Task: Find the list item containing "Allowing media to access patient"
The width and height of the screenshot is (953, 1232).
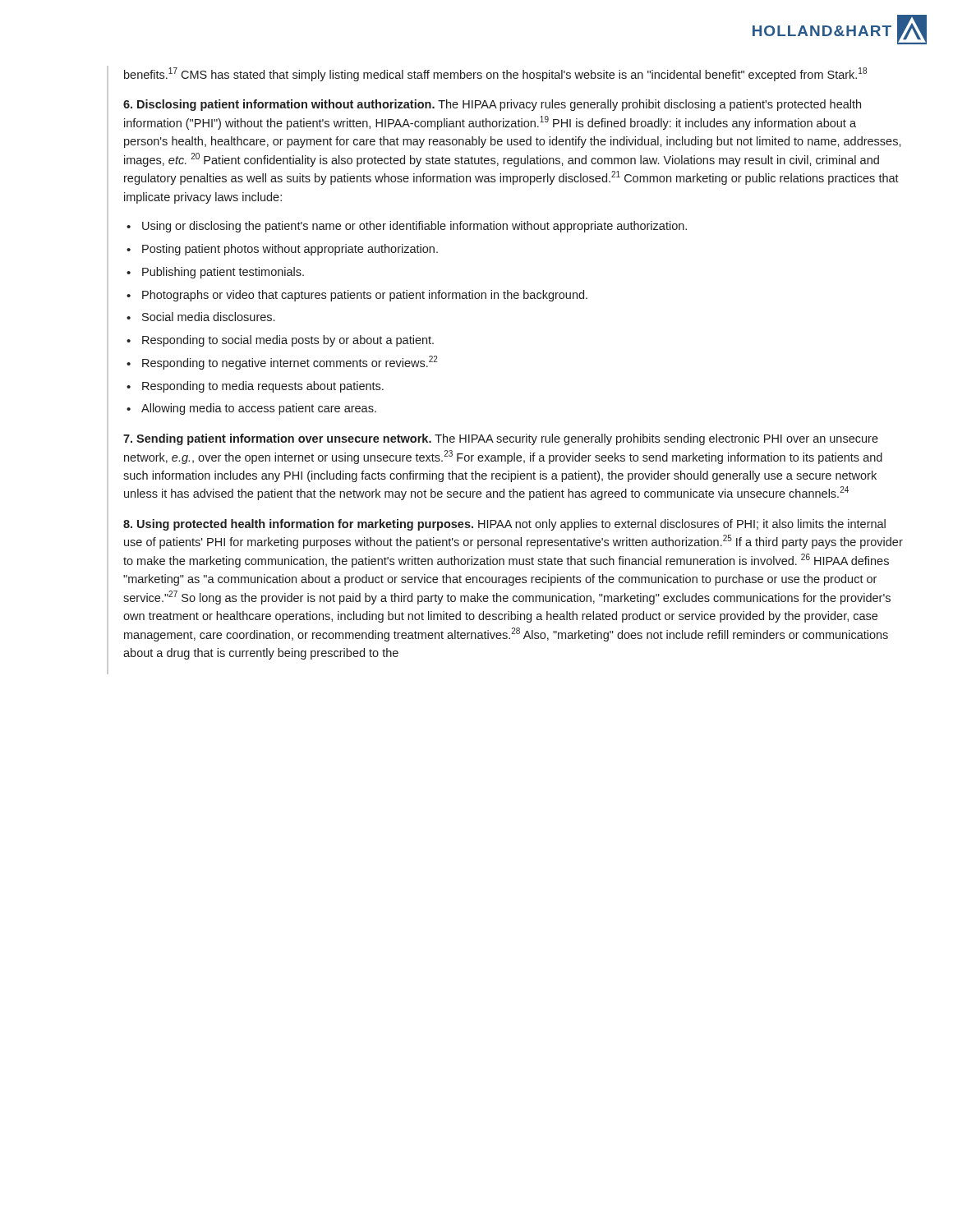Action: click(259, 408)
